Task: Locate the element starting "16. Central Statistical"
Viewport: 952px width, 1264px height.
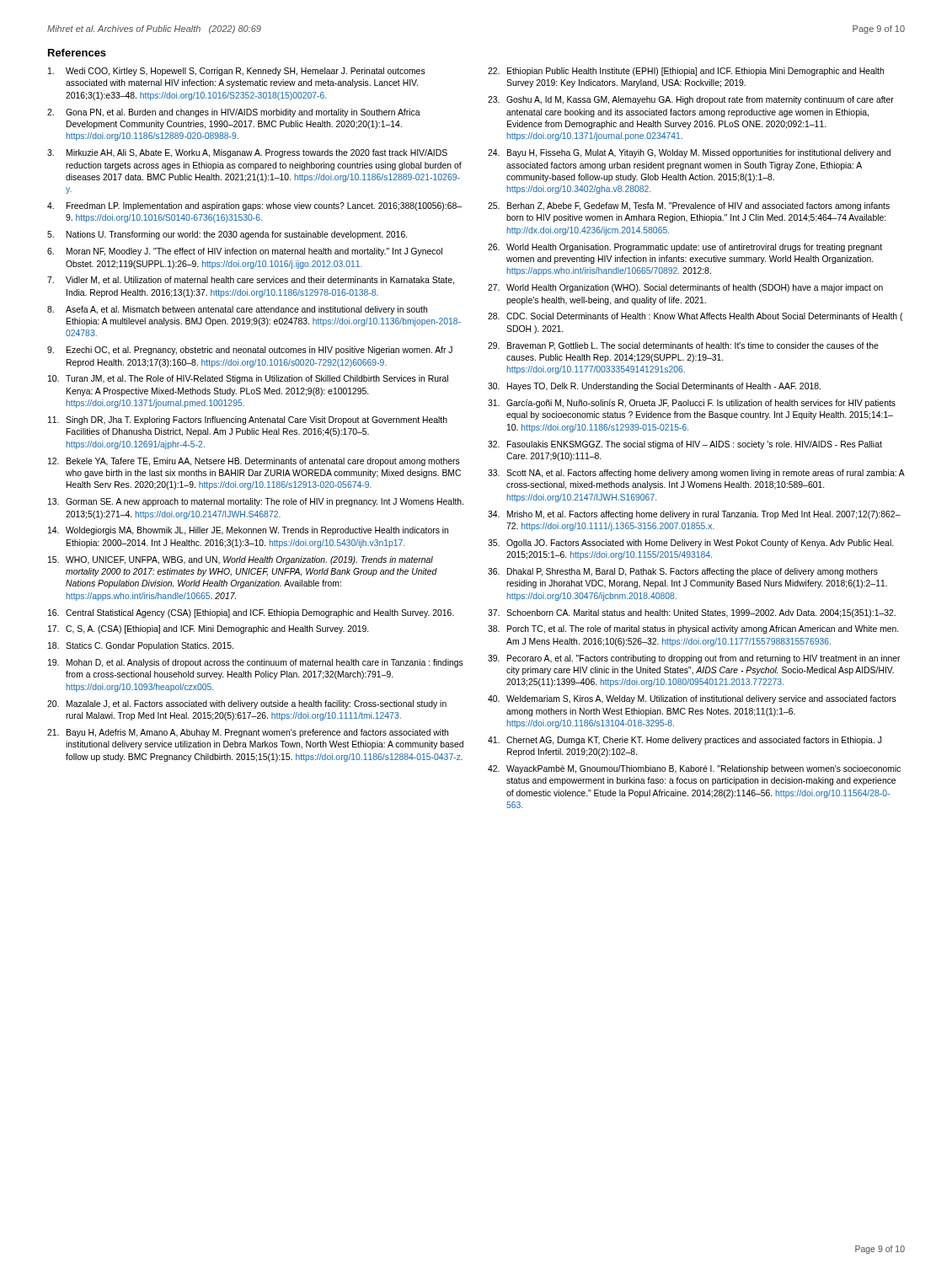Action: [256, 613]
